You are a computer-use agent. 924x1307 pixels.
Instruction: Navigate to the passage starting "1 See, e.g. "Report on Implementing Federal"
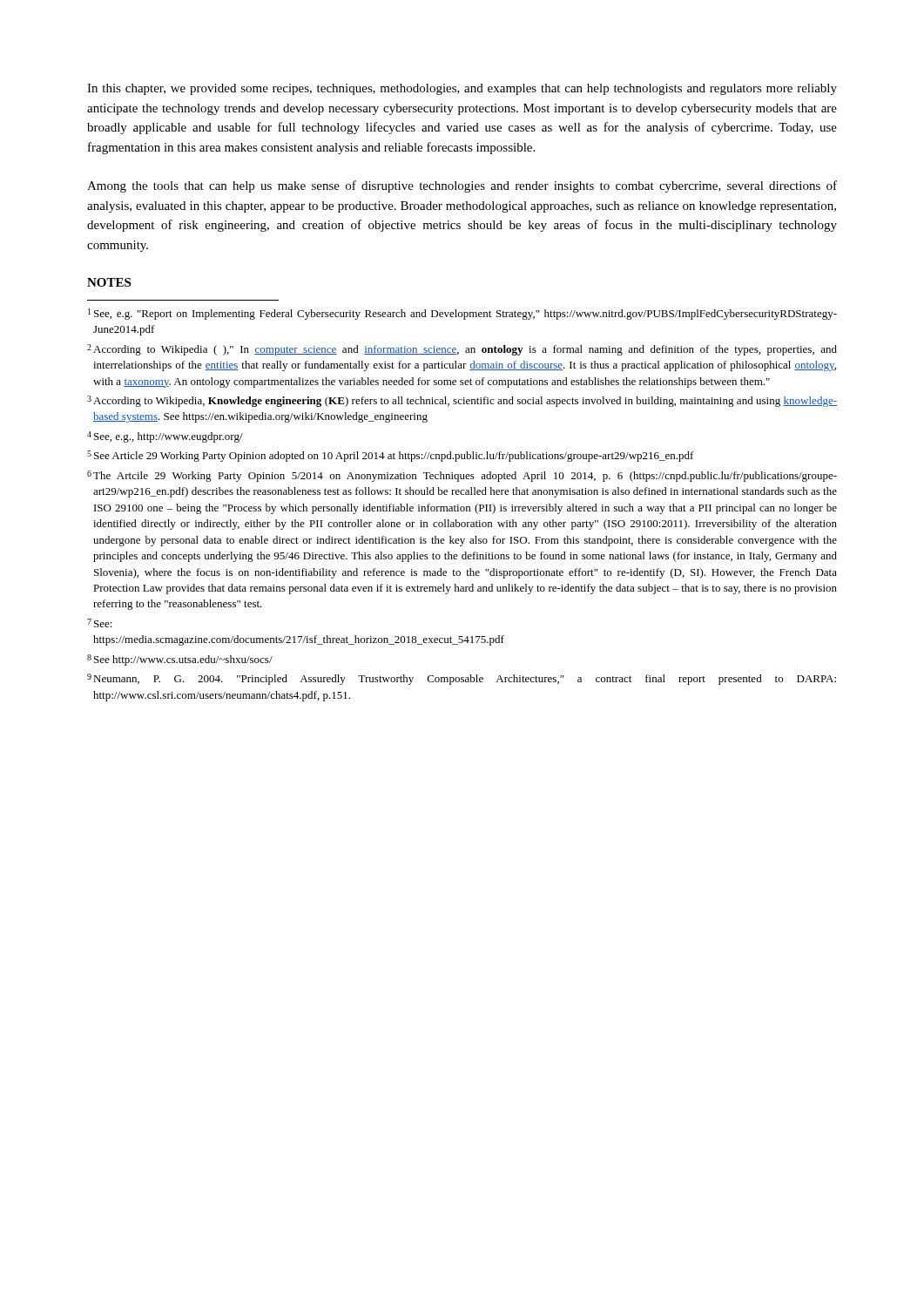pos(462,322)
